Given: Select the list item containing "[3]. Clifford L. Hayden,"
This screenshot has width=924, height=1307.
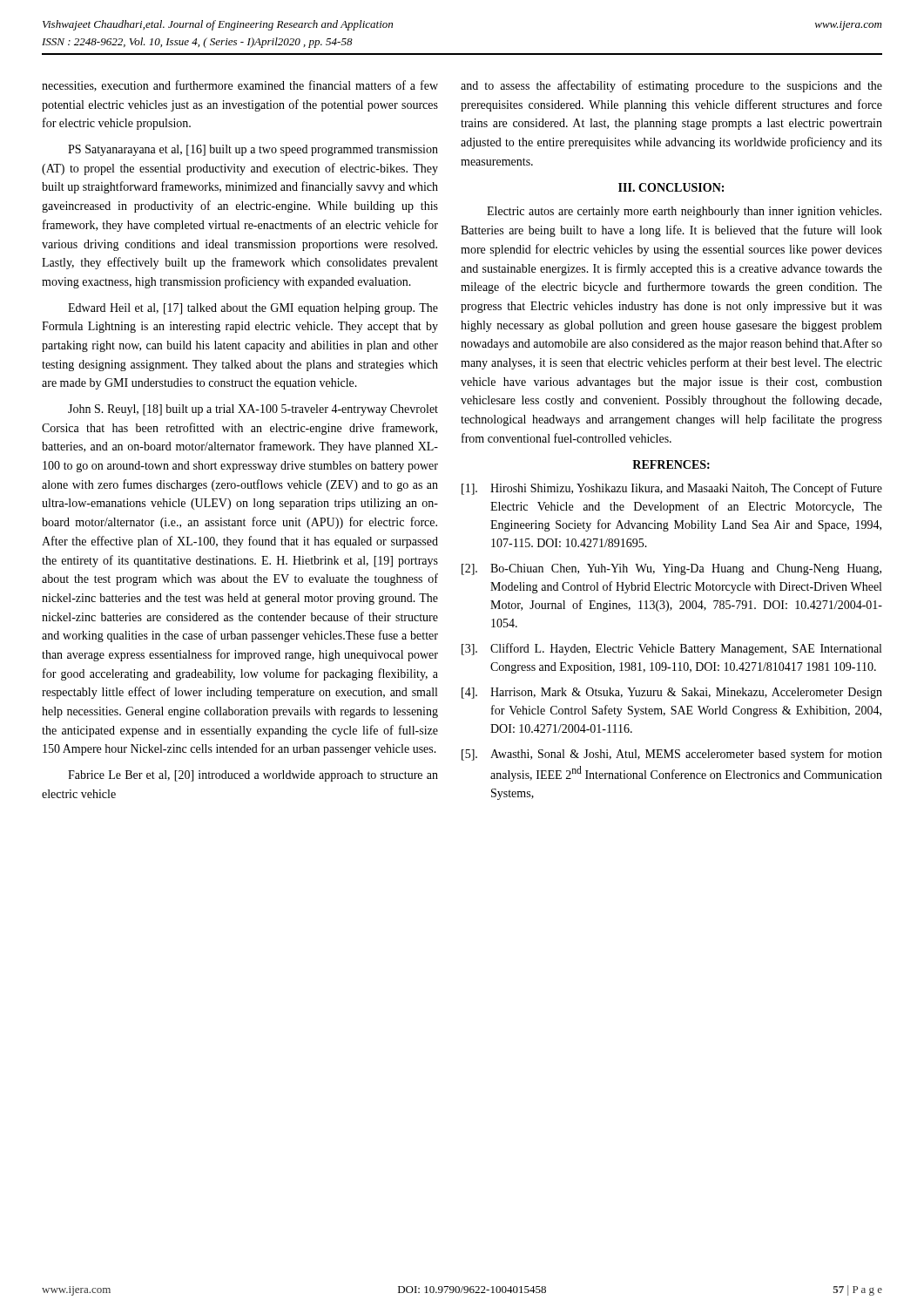Looking at the screenshot, I should click(671, 658).
